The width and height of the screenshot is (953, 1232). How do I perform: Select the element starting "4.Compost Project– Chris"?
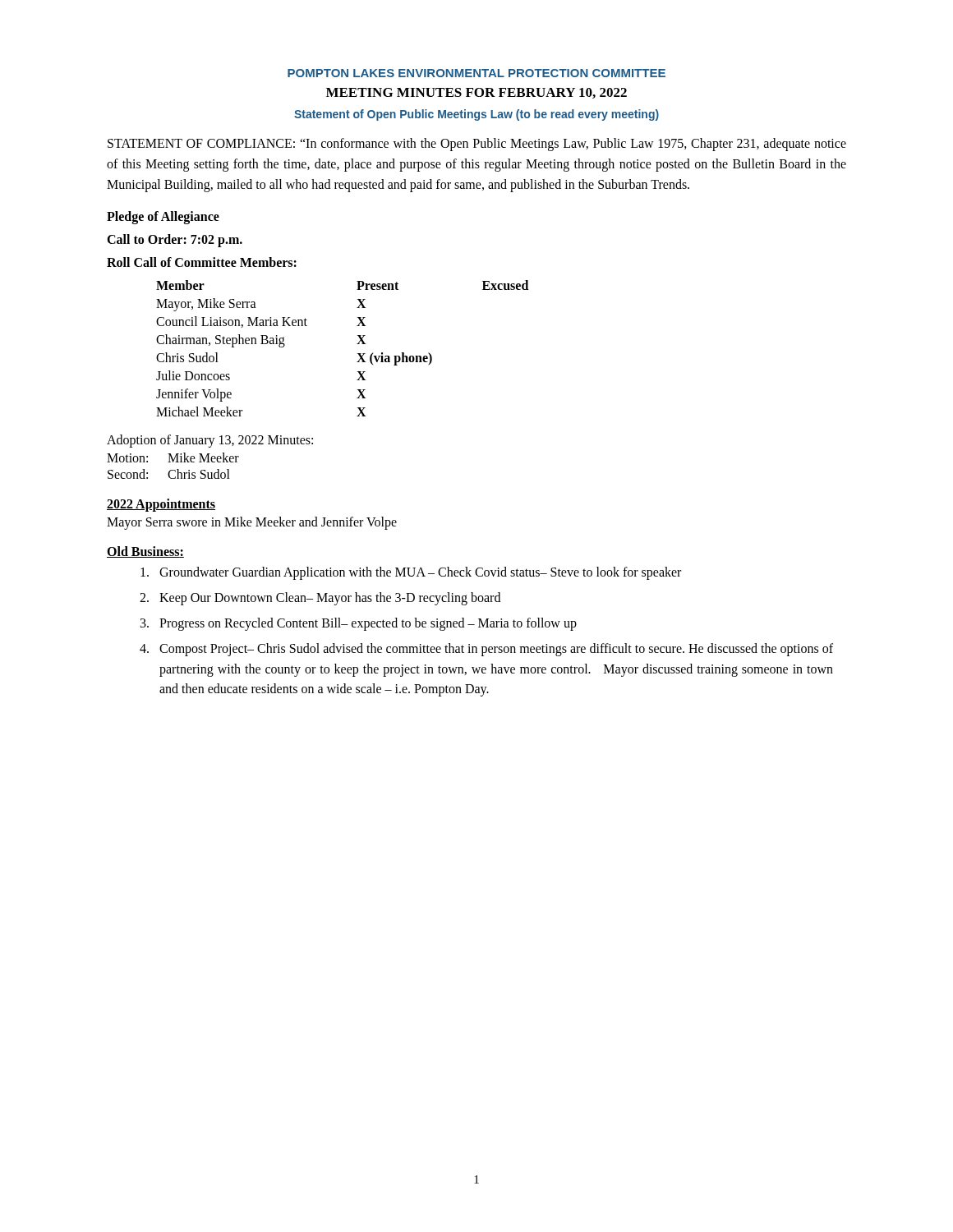tap(486, 669)
